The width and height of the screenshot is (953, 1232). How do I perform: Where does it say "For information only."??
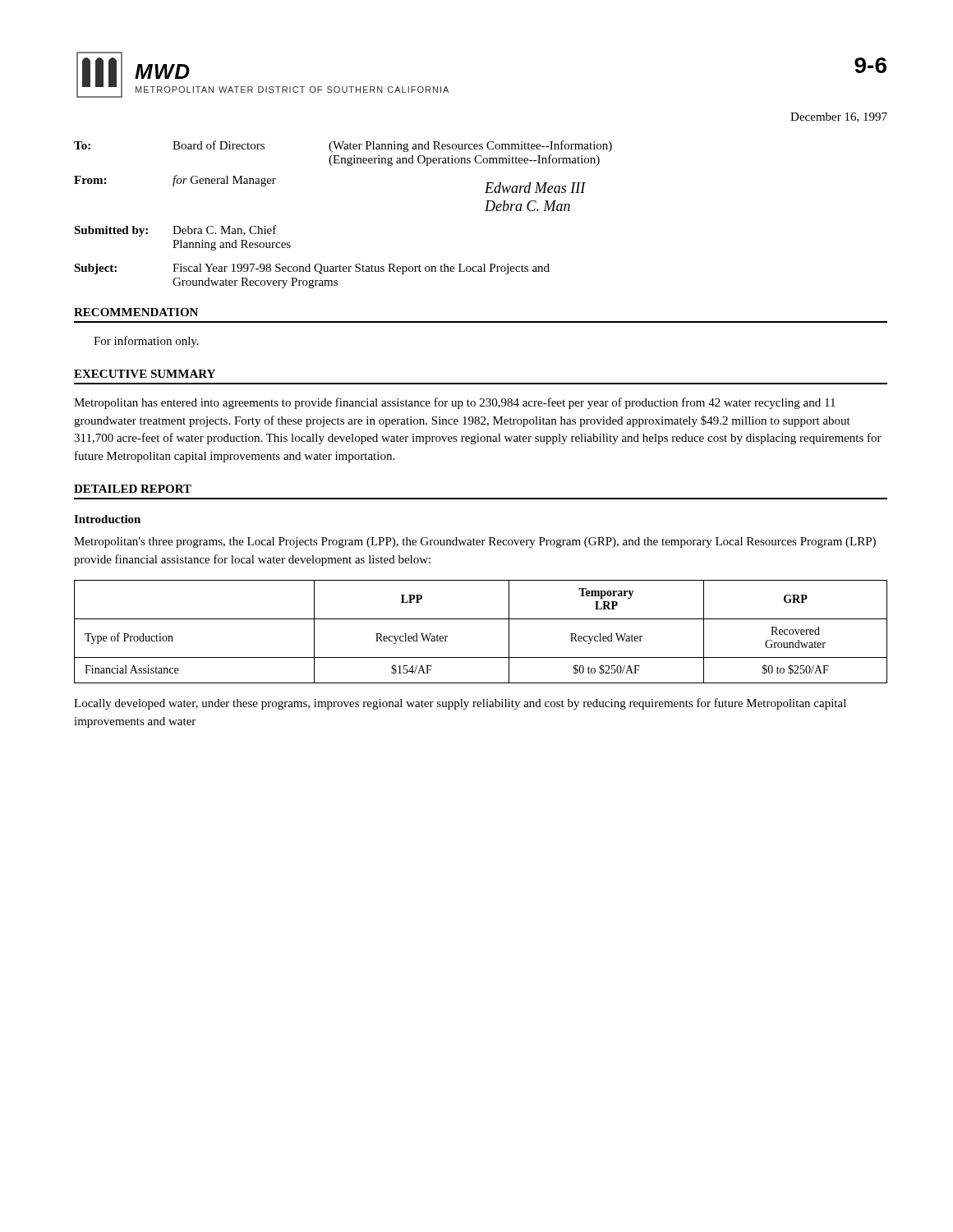coord(146,341)
